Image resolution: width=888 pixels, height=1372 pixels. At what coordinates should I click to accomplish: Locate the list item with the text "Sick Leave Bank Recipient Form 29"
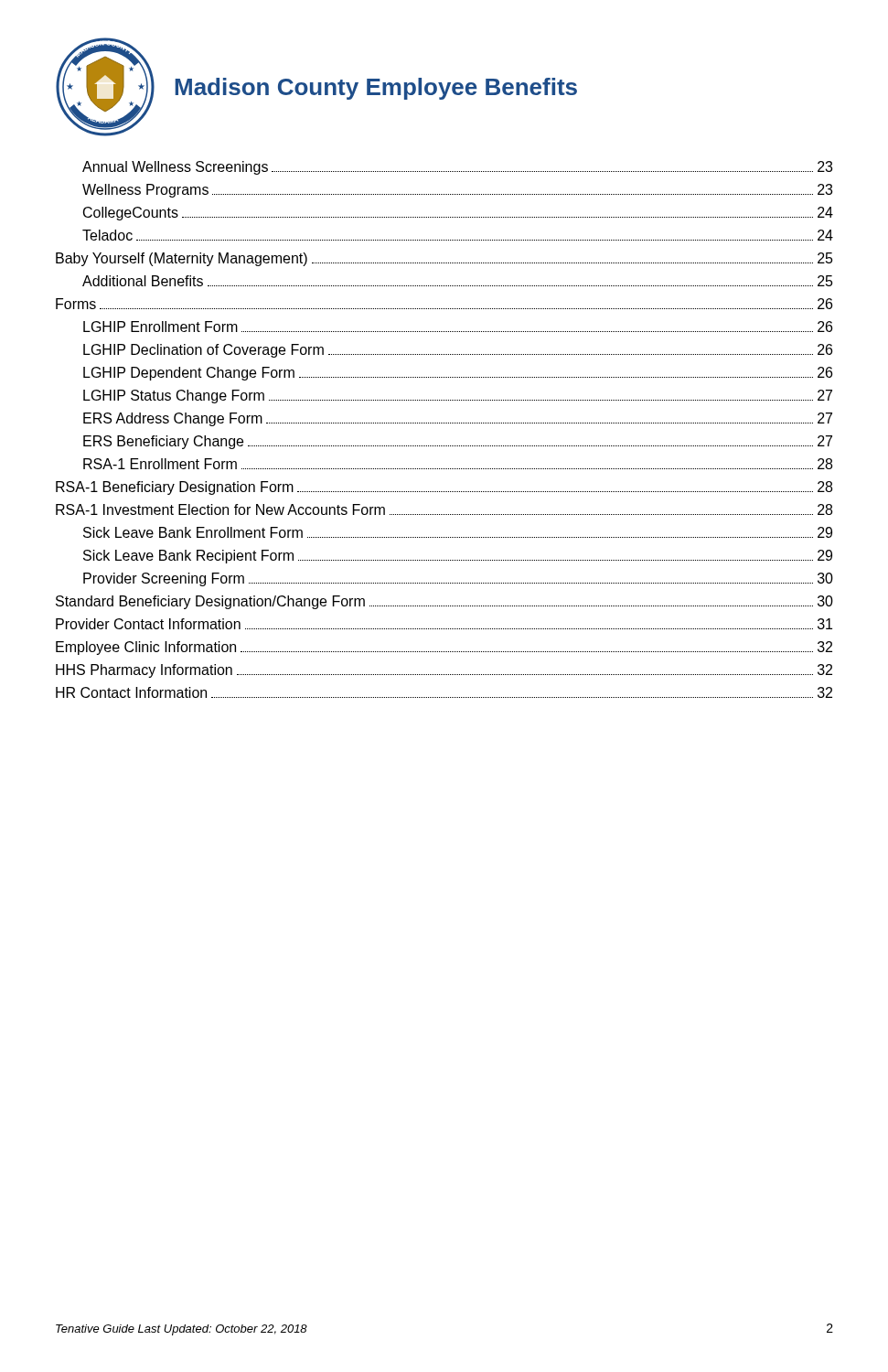click(x=444, y=556)
